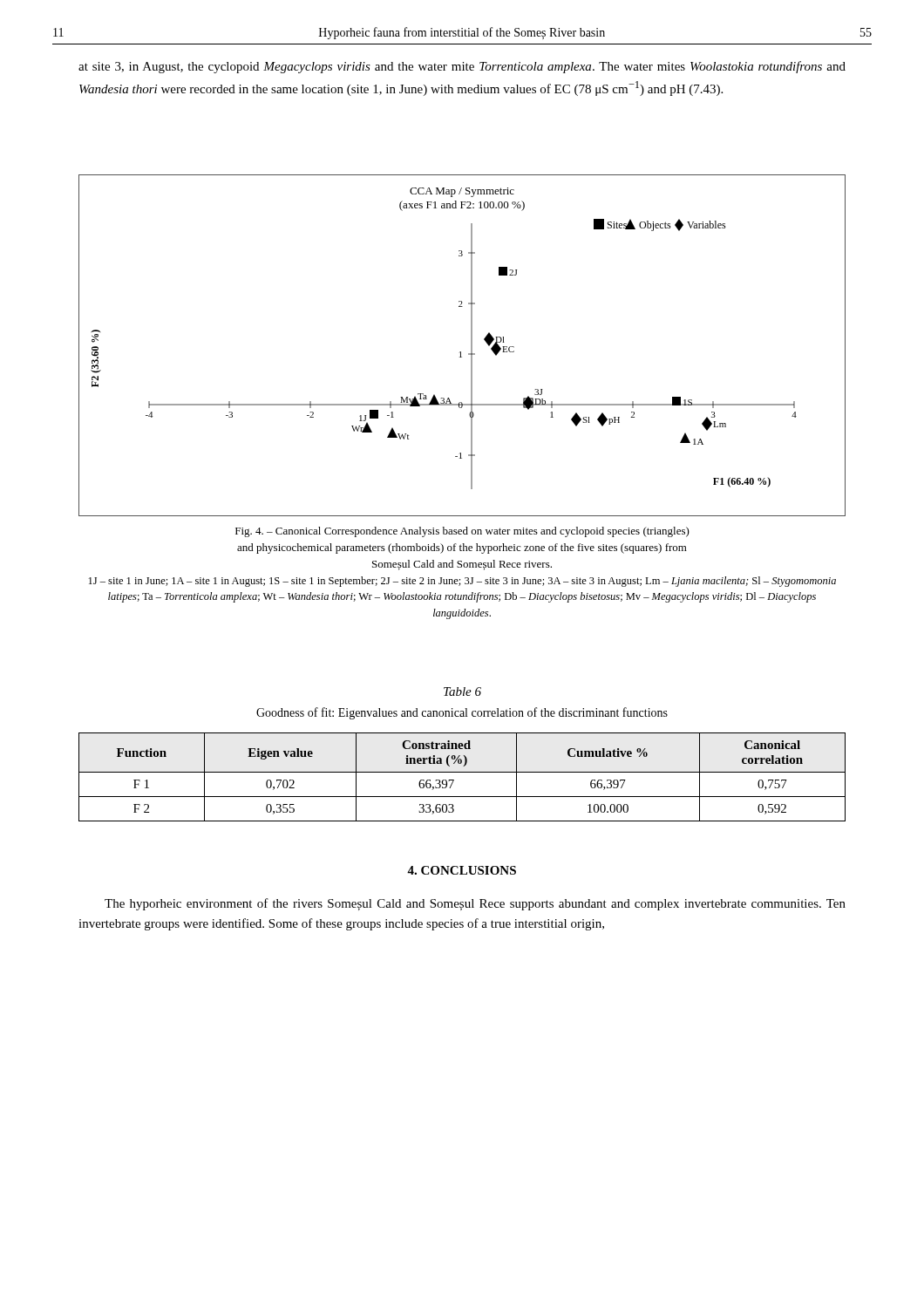Click on the text block that reads "The hyporheic environment of"
This screenshot has width=924, height=1308.
click(462, 913)
